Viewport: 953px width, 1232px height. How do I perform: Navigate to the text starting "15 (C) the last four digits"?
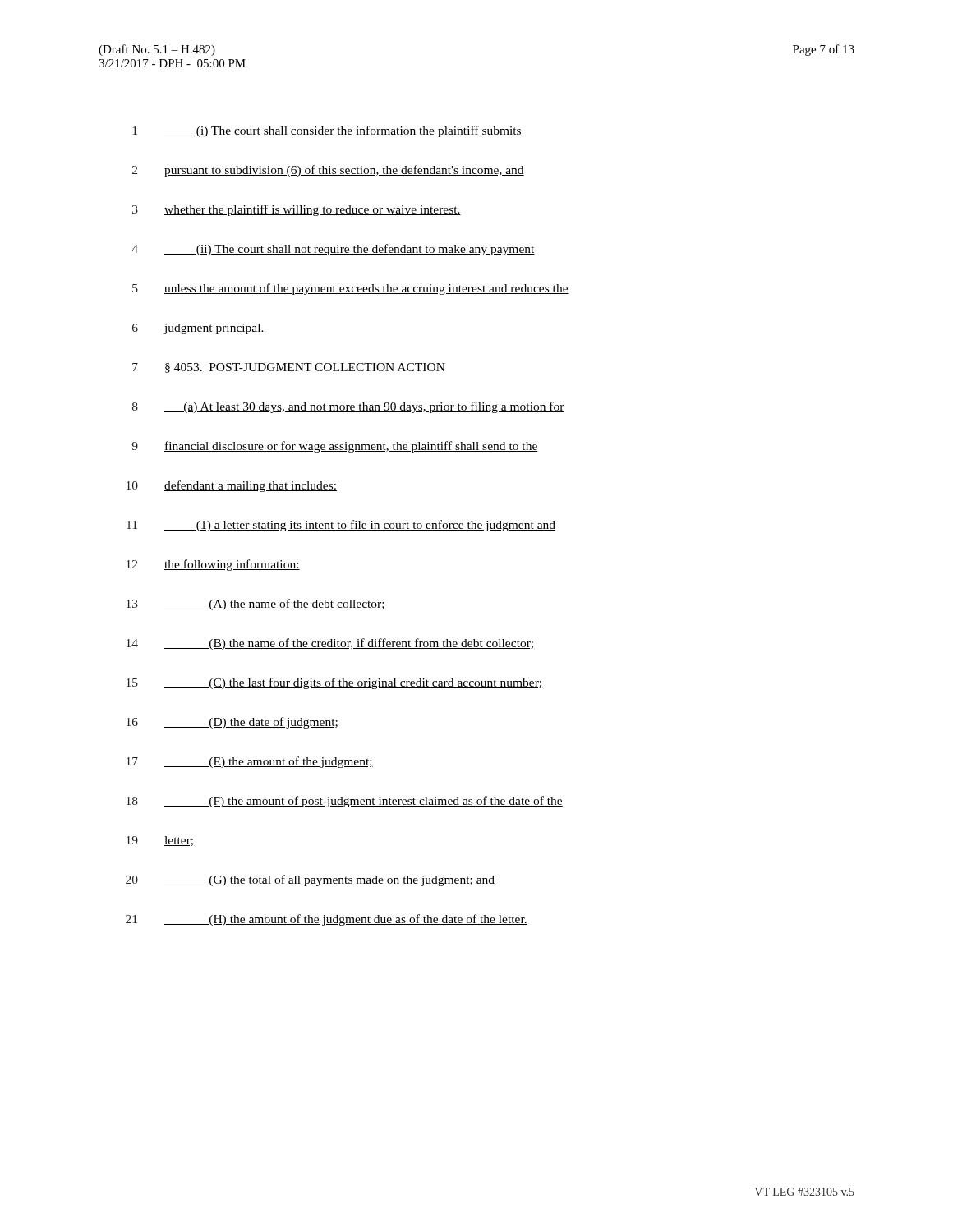(476, 682)
